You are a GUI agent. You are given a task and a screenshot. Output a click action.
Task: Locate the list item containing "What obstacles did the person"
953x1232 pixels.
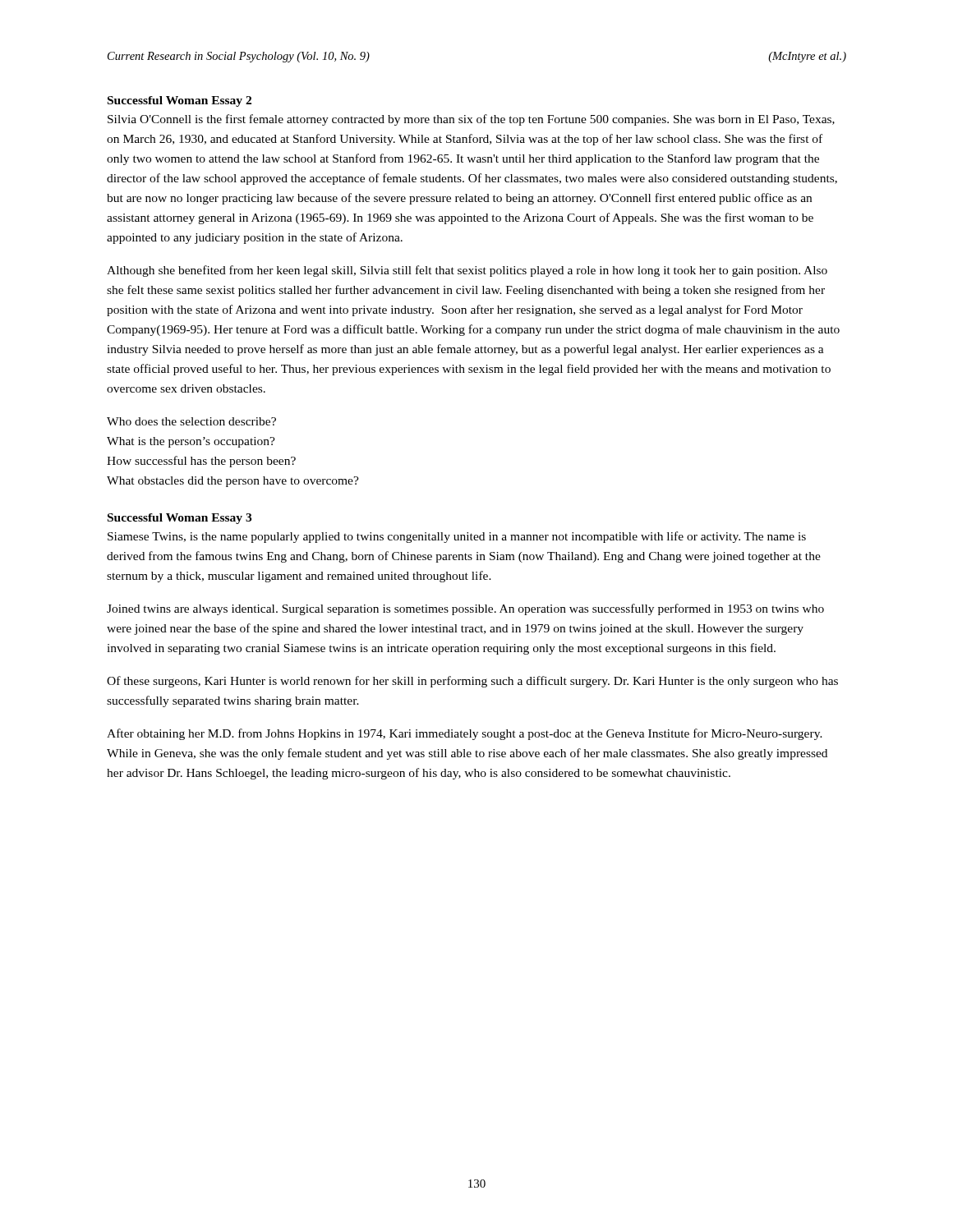click(x=233, y=480)
